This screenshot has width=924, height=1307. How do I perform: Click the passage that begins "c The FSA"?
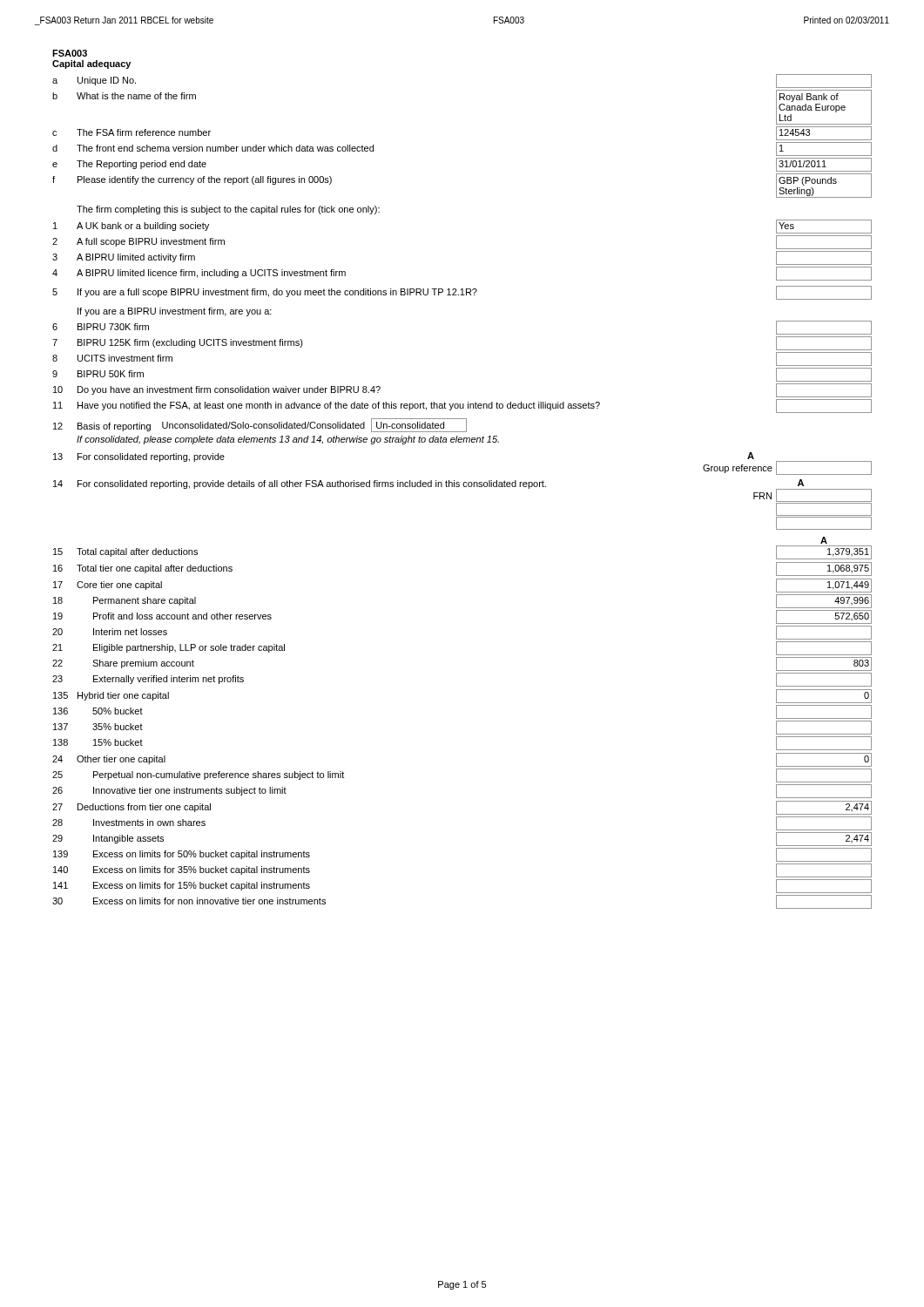[x=143, y=133]
